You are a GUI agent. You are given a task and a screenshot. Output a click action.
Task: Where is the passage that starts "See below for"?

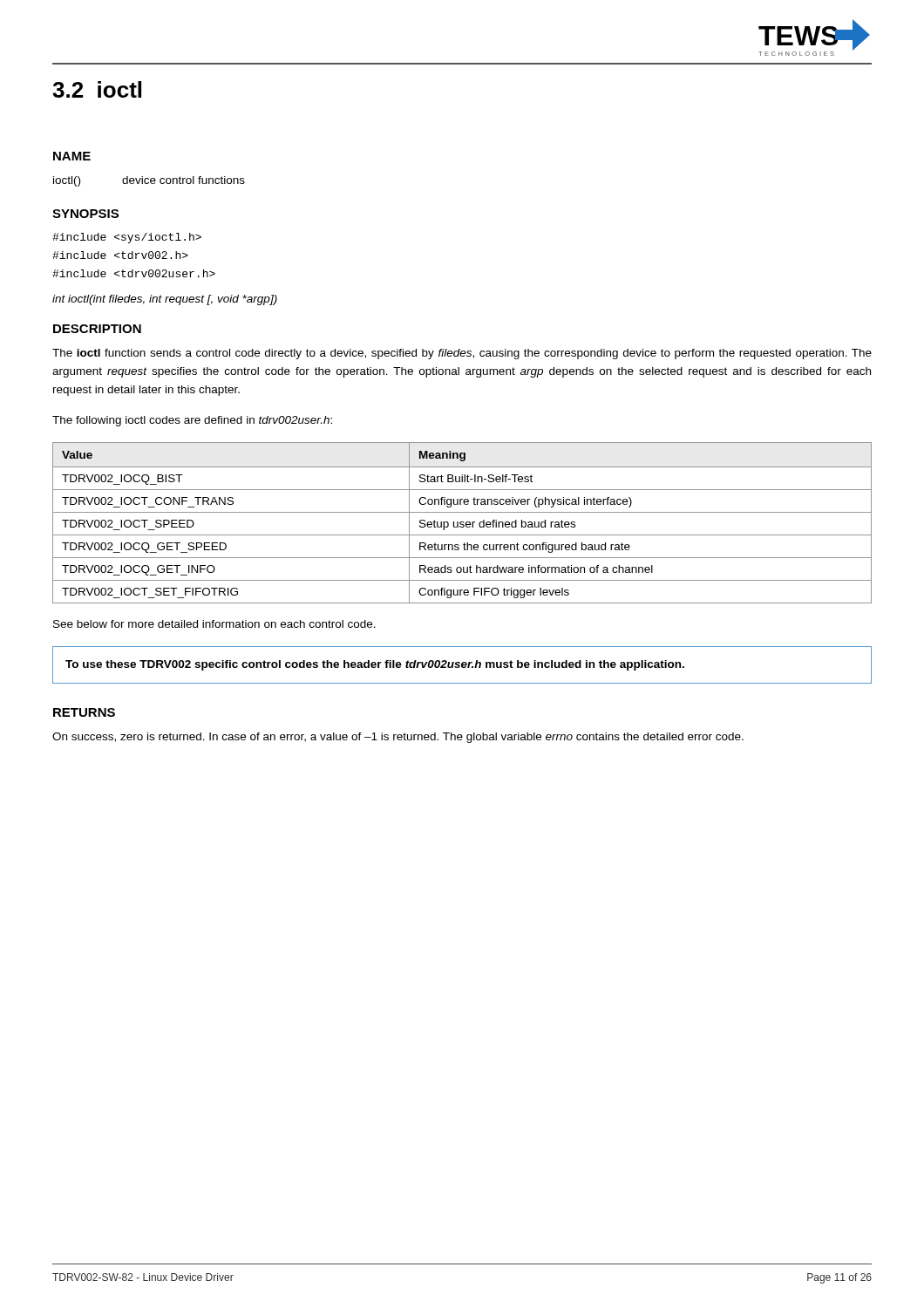(x=214, y=624)
